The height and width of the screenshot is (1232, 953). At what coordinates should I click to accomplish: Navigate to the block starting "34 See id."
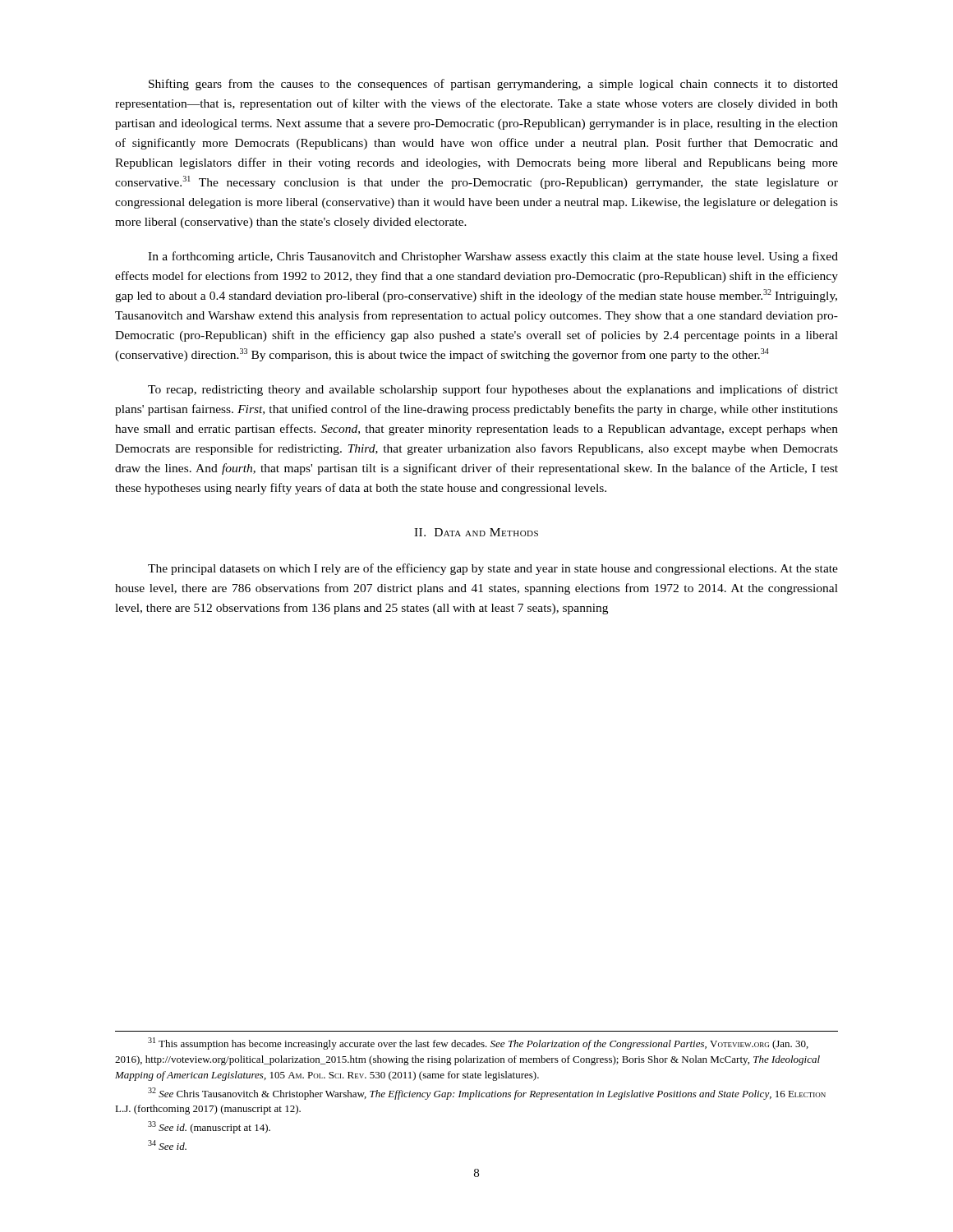168,1146
